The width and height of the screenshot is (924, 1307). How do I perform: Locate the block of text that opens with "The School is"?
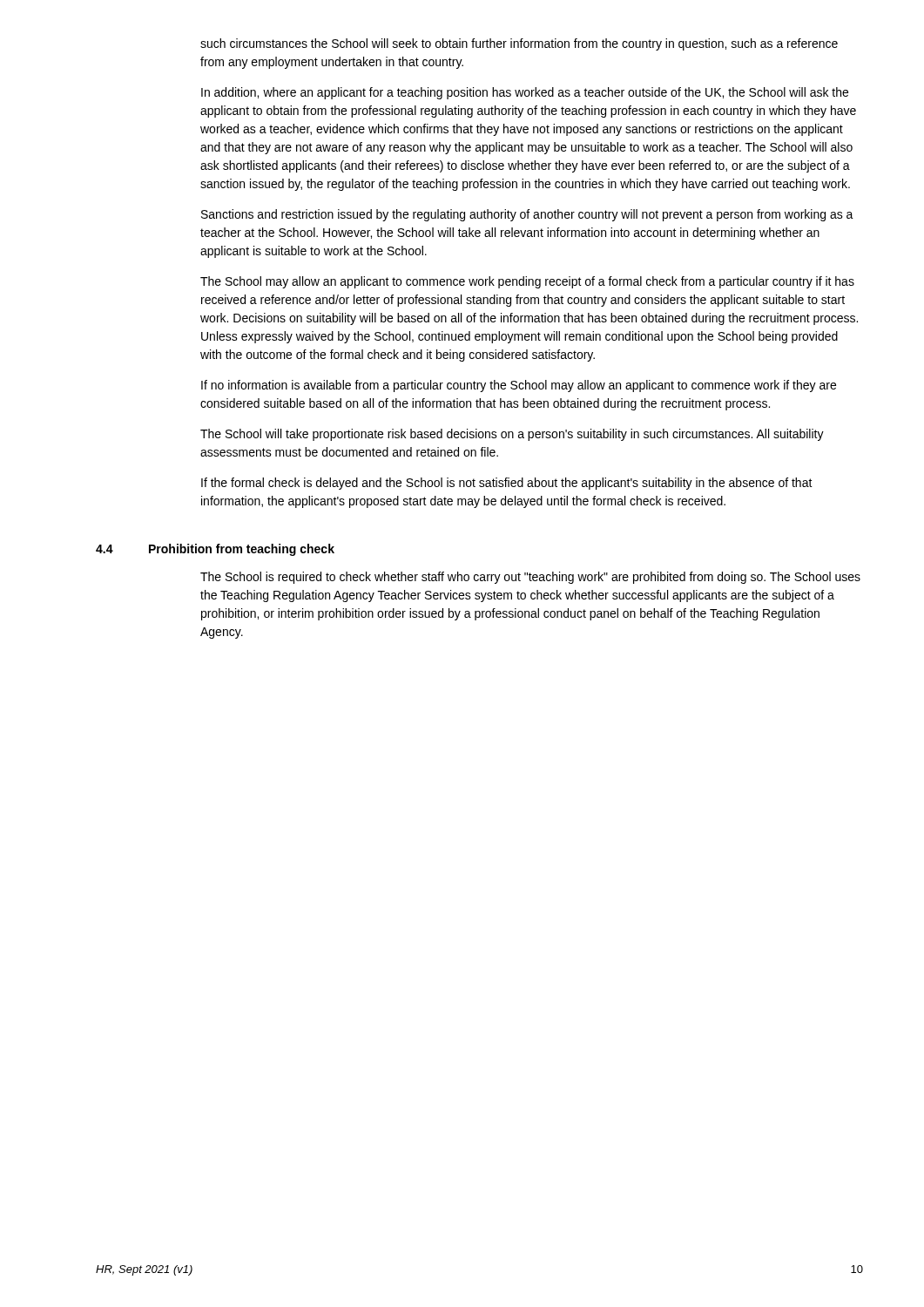click(530, 604)
